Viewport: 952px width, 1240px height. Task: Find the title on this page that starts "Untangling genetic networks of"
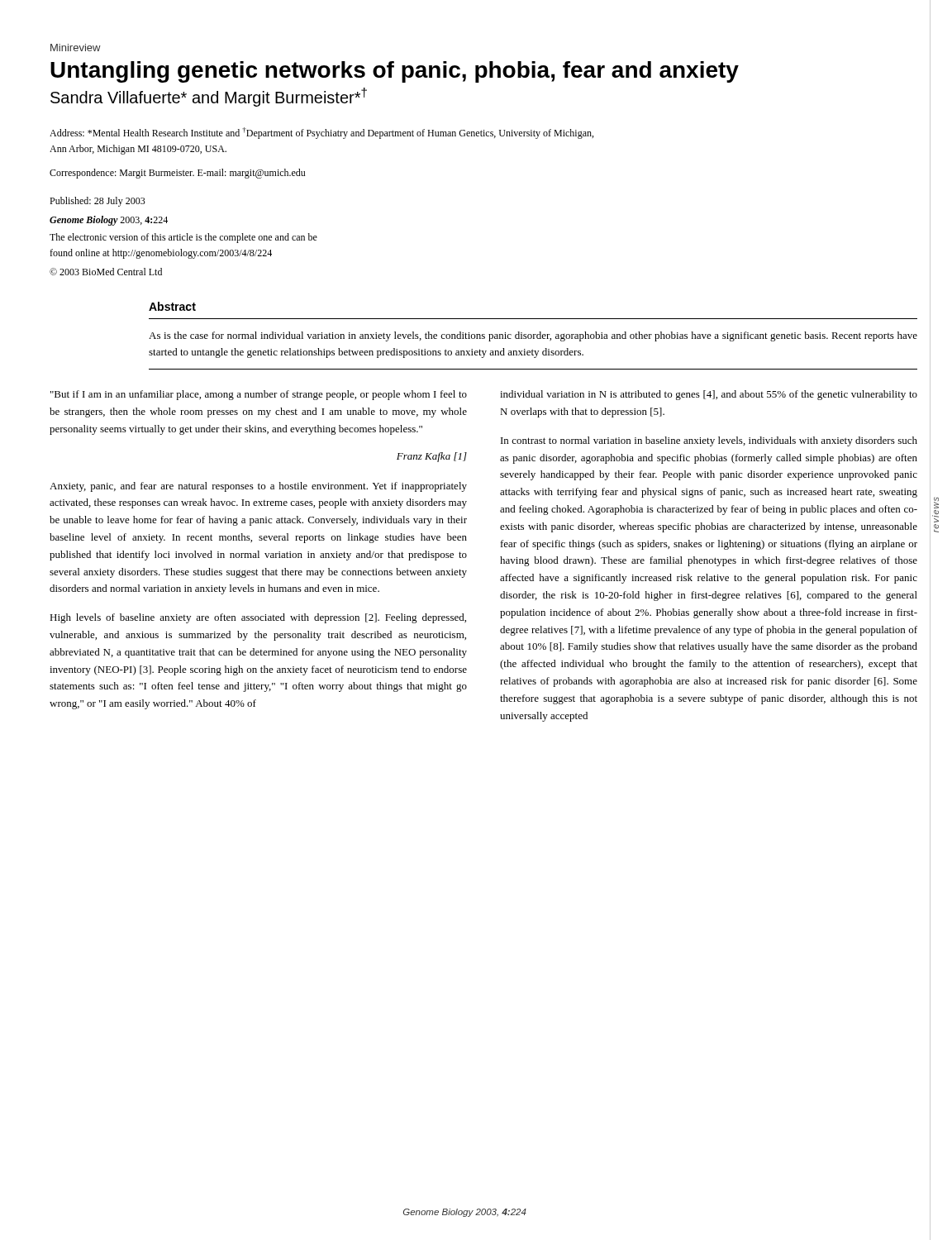click(x=394, y=70)
